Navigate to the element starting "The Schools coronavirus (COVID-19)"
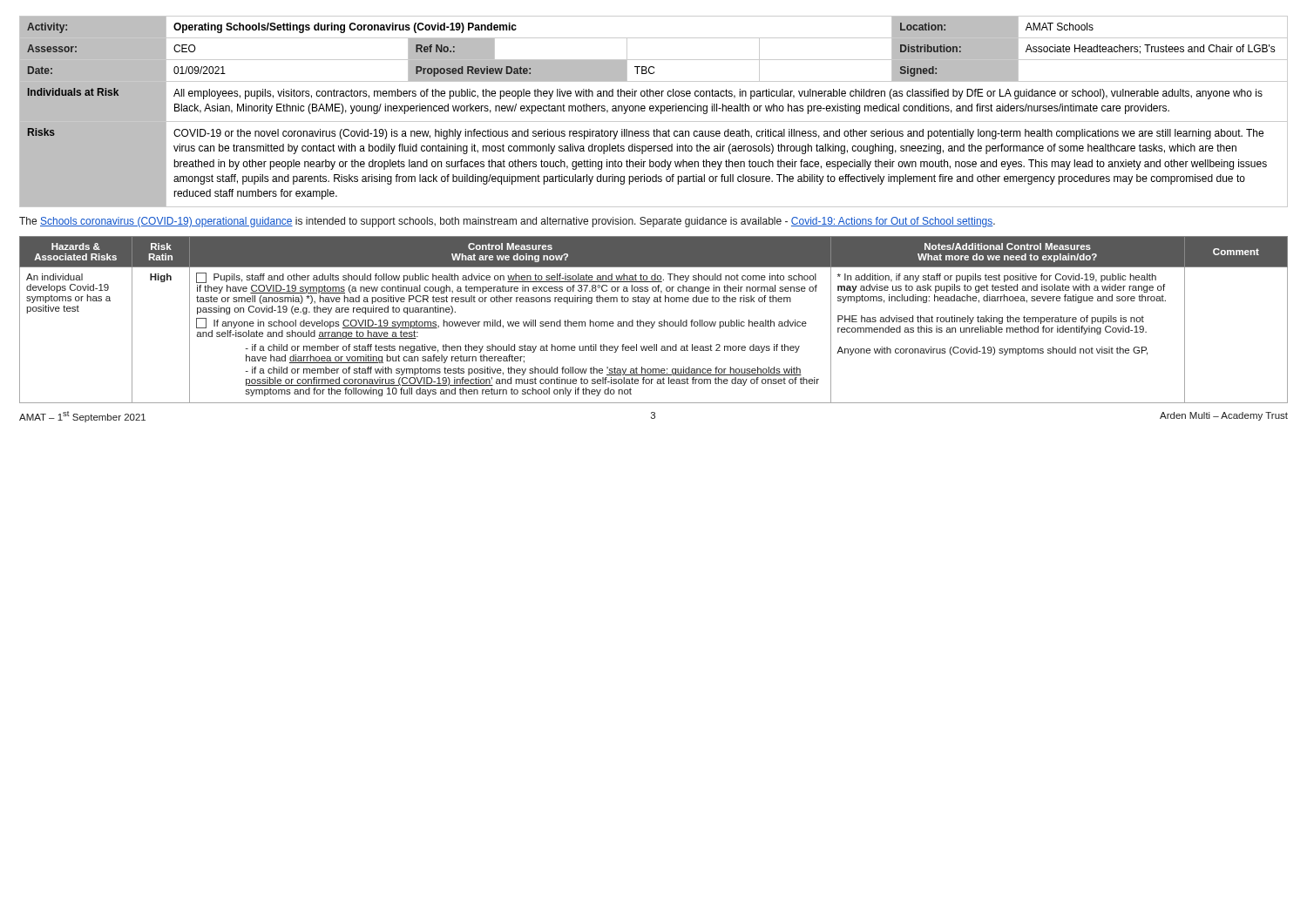Viewport: 1307px width, 924px height. coord(507,221)
